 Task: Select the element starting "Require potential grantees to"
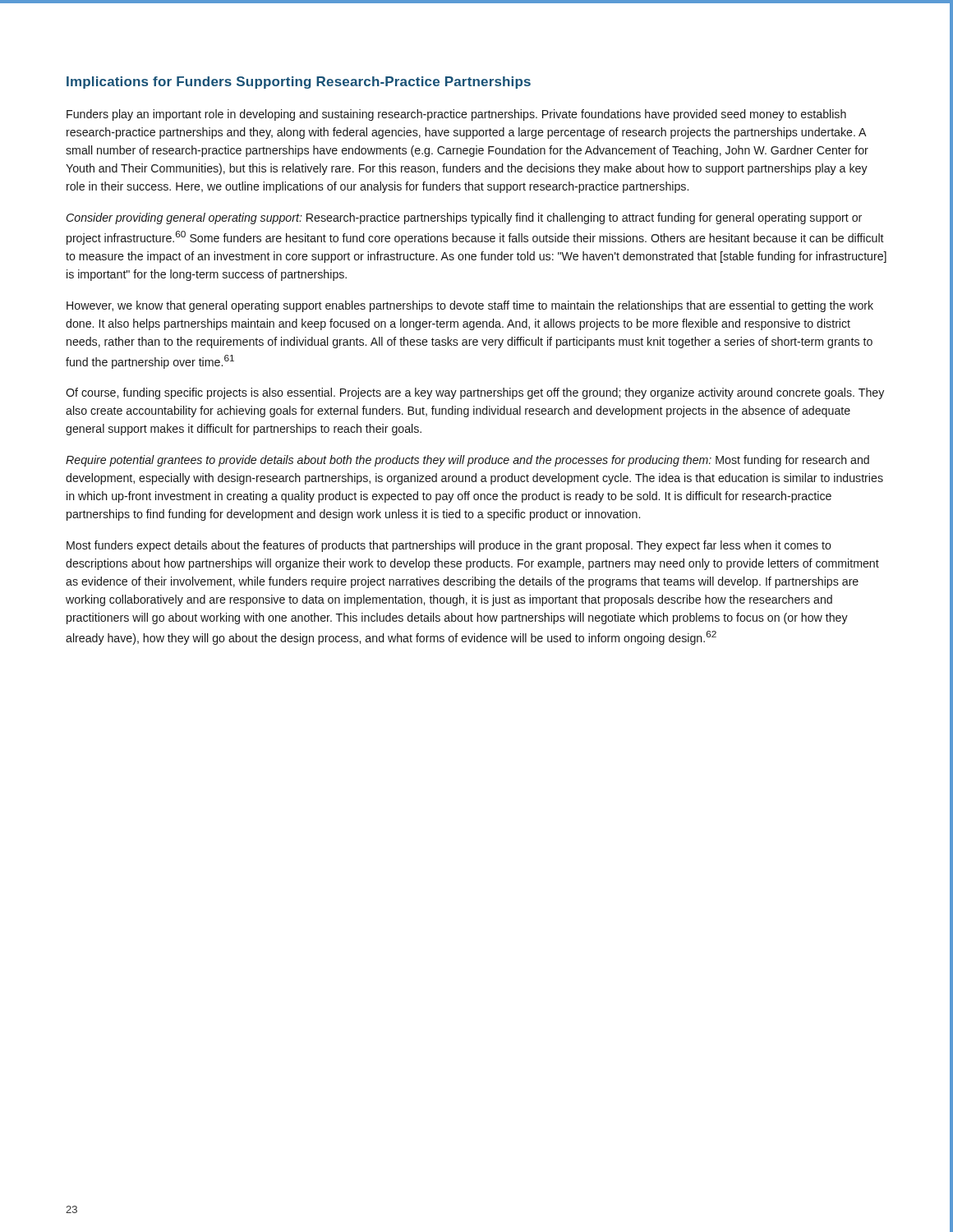pos(474,487)
